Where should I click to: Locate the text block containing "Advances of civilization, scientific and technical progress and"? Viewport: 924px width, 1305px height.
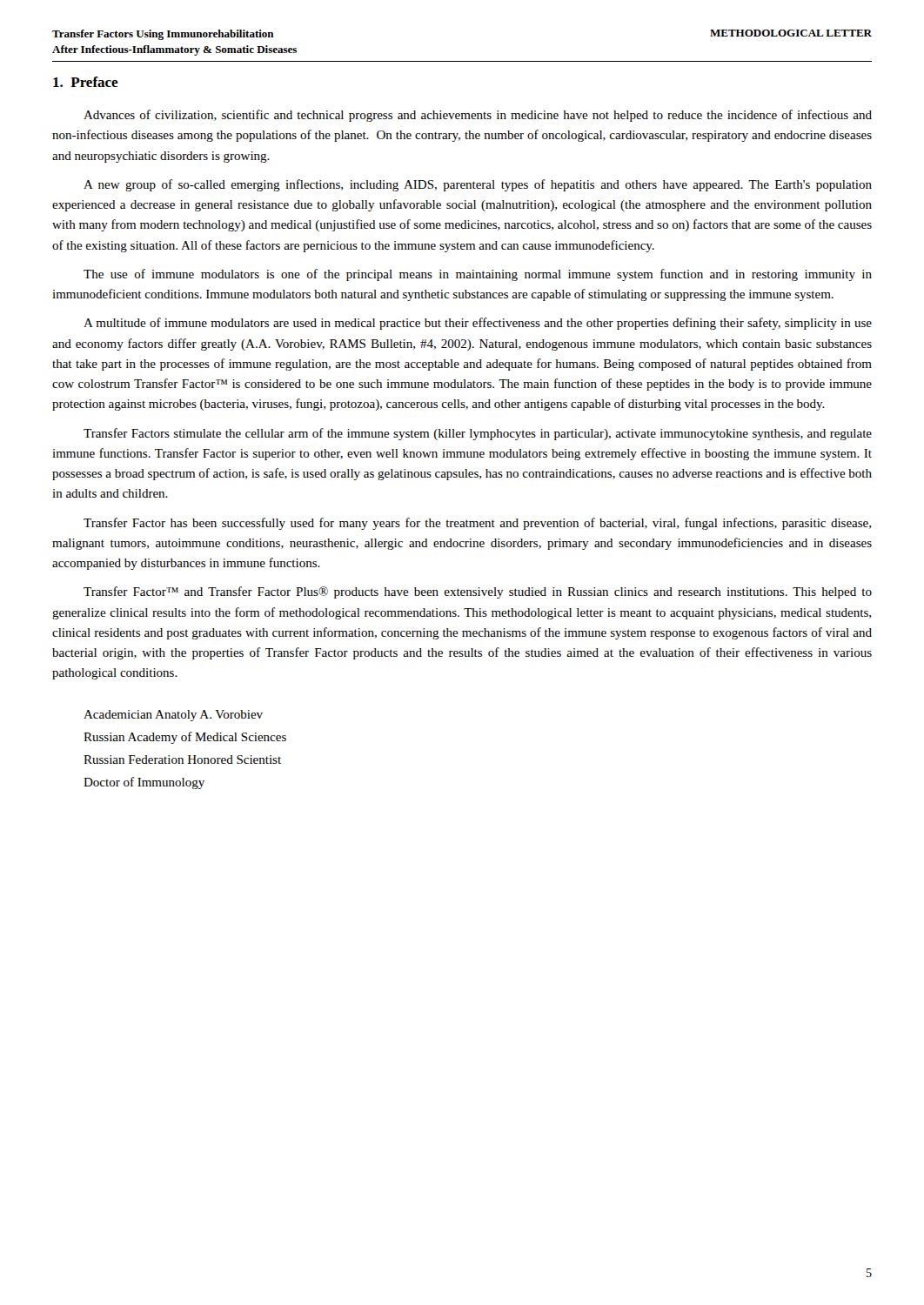pyautogui.click(x=462, y=135)
